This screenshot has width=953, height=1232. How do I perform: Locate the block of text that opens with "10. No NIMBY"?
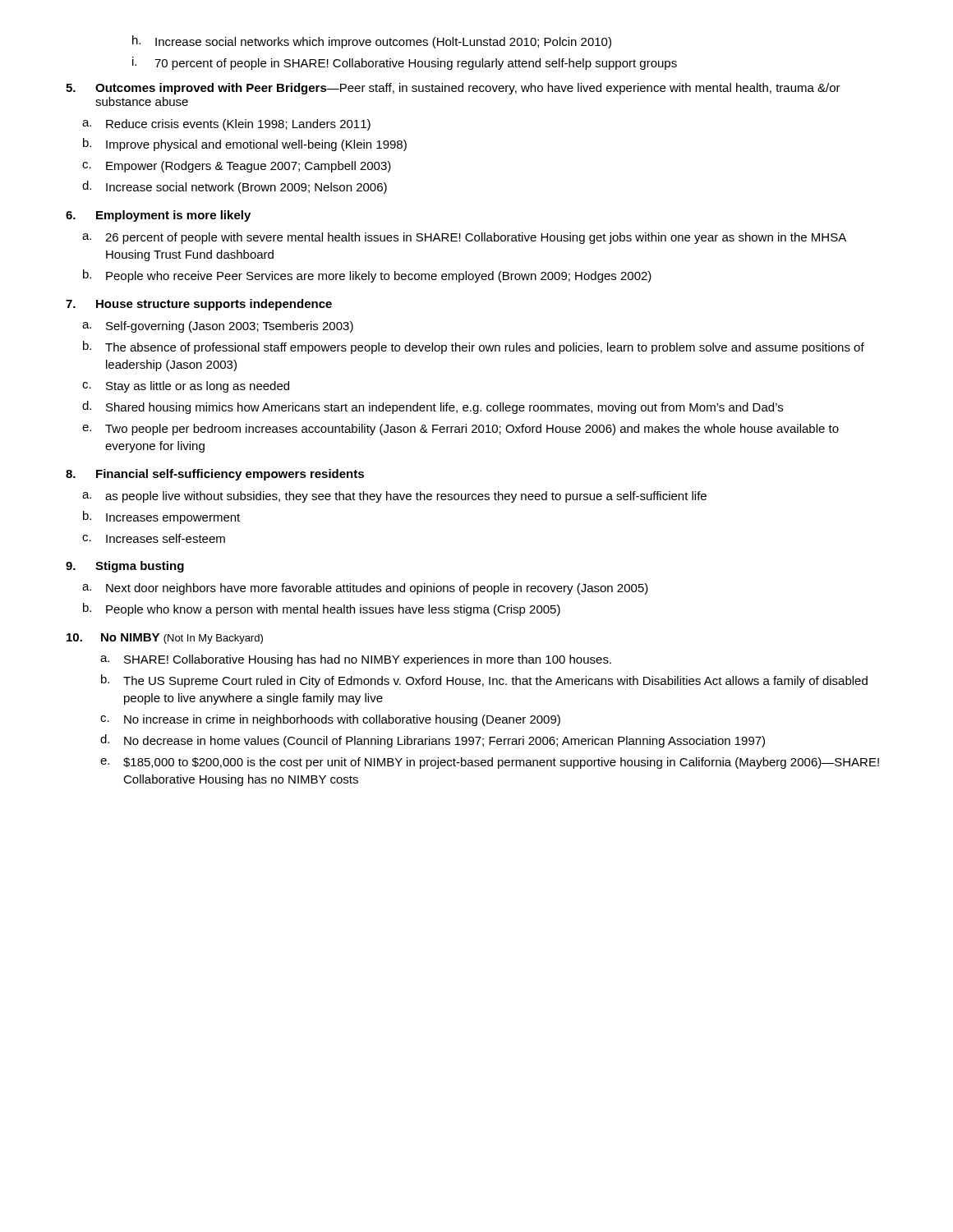(x=165, y=639)
